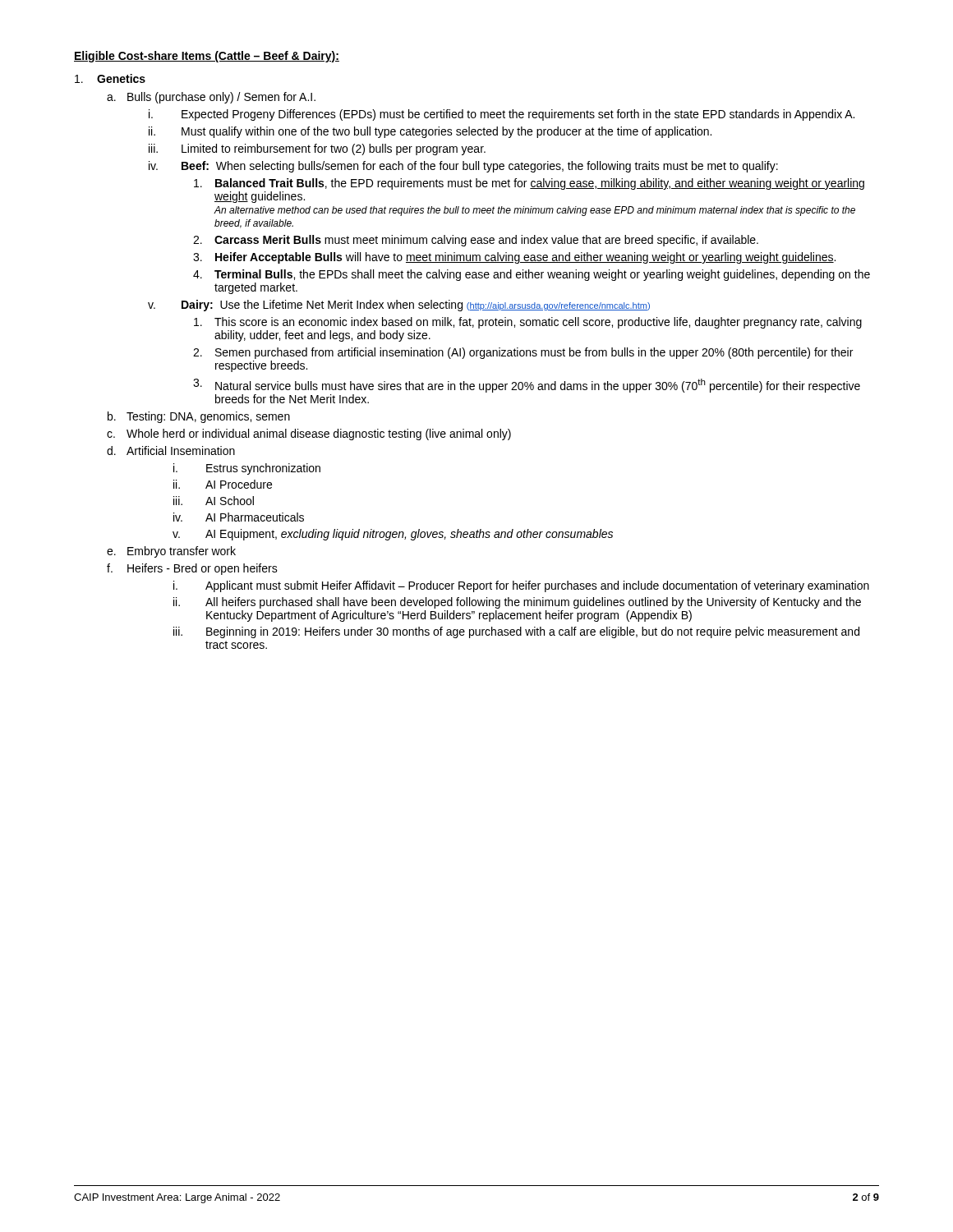Select the list item that says "2. Carcass Merit Bulls must meet minimum calving"
Screen dimensions: 1232x953
(536, 240)
